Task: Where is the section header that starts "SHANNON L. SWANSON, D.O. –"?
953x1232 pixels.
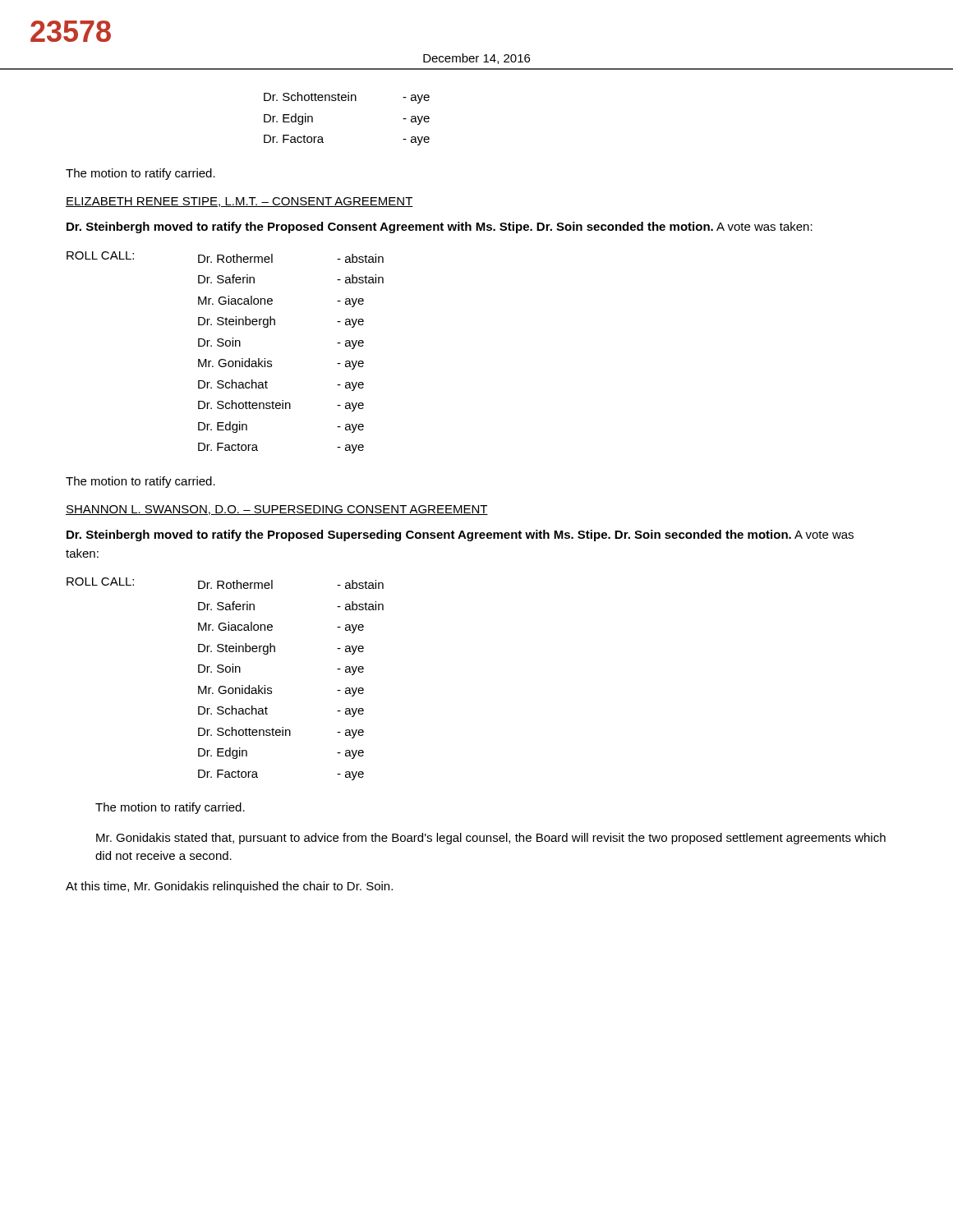Action: [277, 509]
